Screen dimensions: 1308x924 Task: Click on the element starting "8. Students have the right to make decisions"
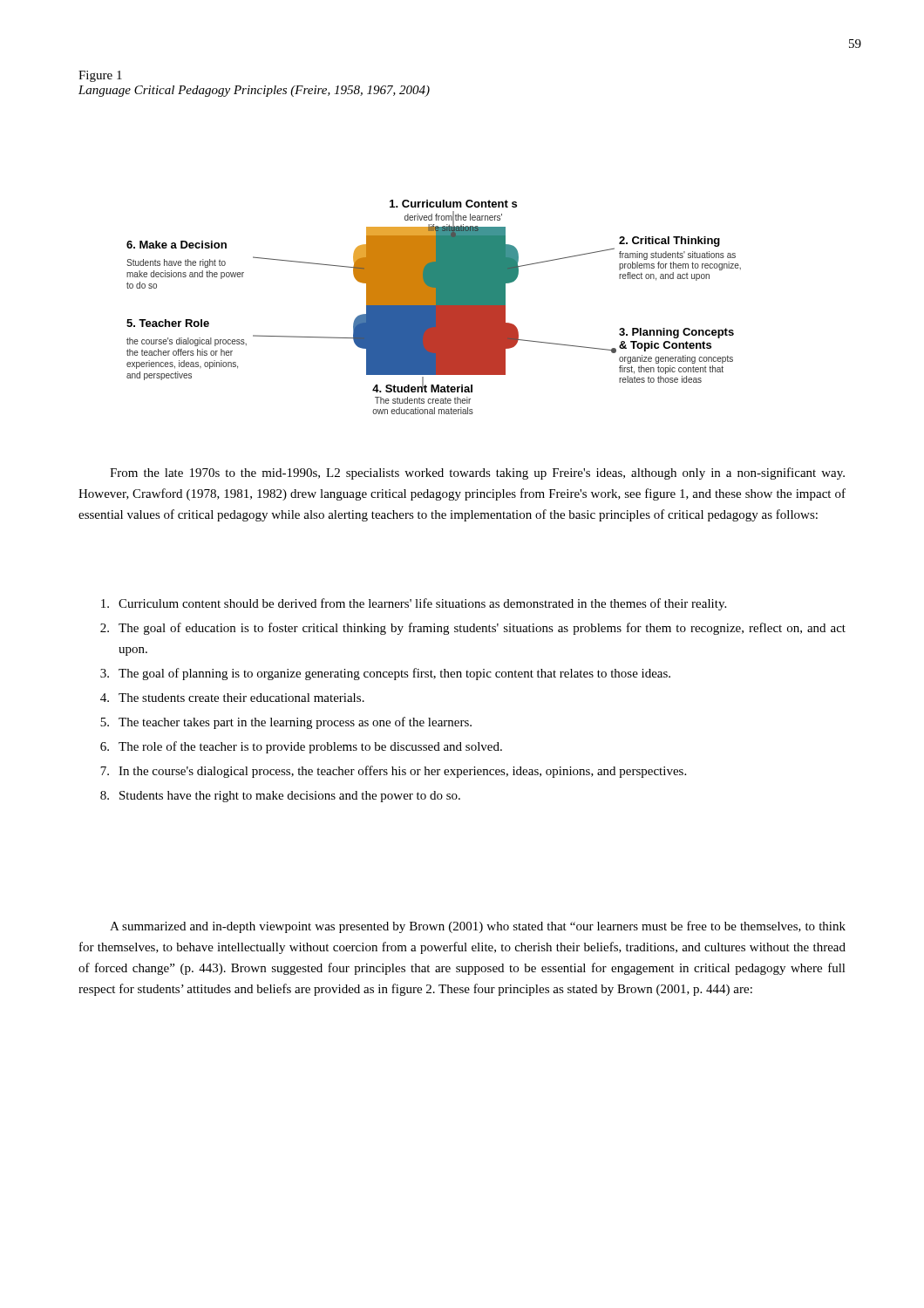pyautogui.click(x=462, y=795)
